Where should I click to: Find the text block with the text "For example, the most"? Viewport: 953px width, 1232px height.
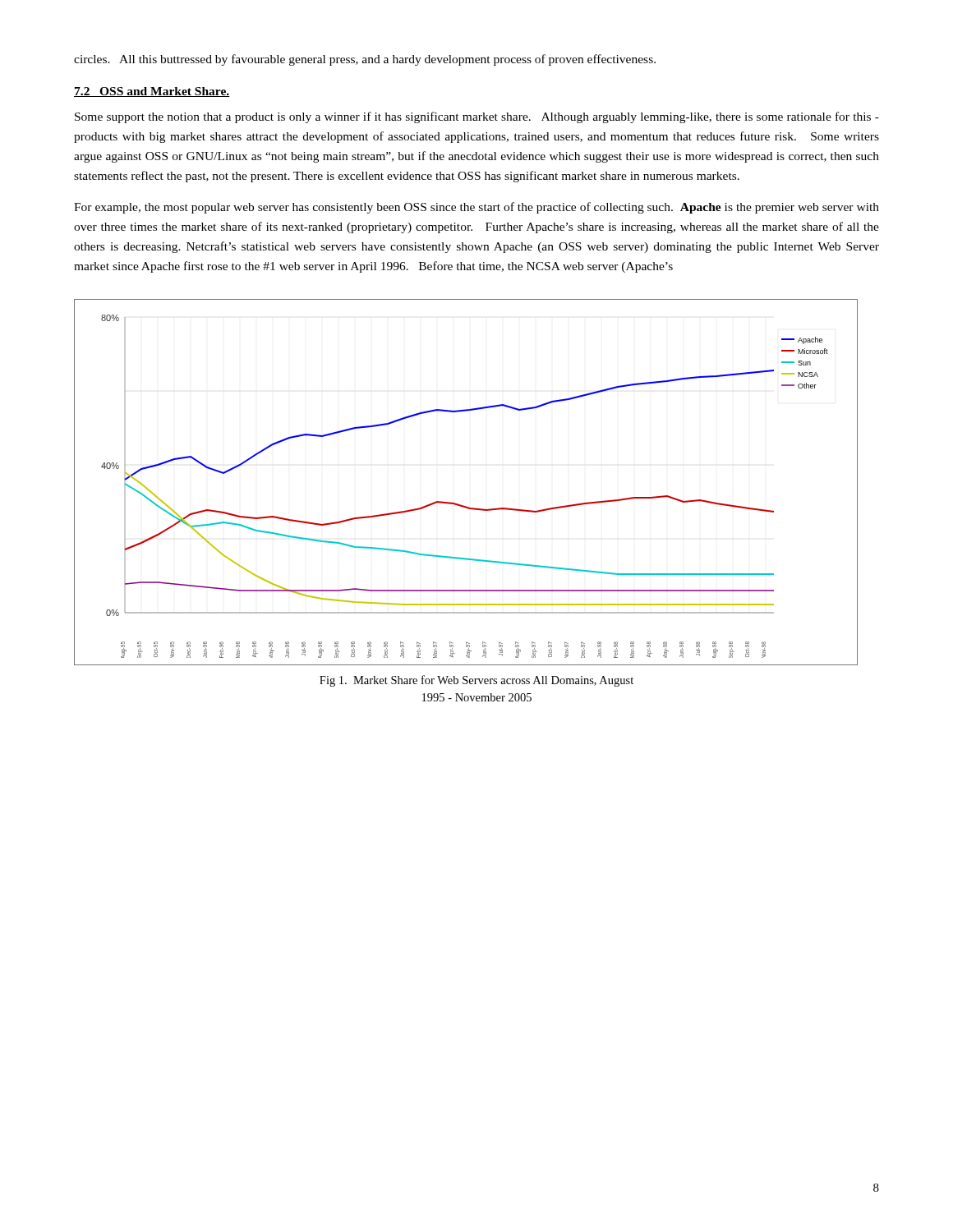click(476, 236)
